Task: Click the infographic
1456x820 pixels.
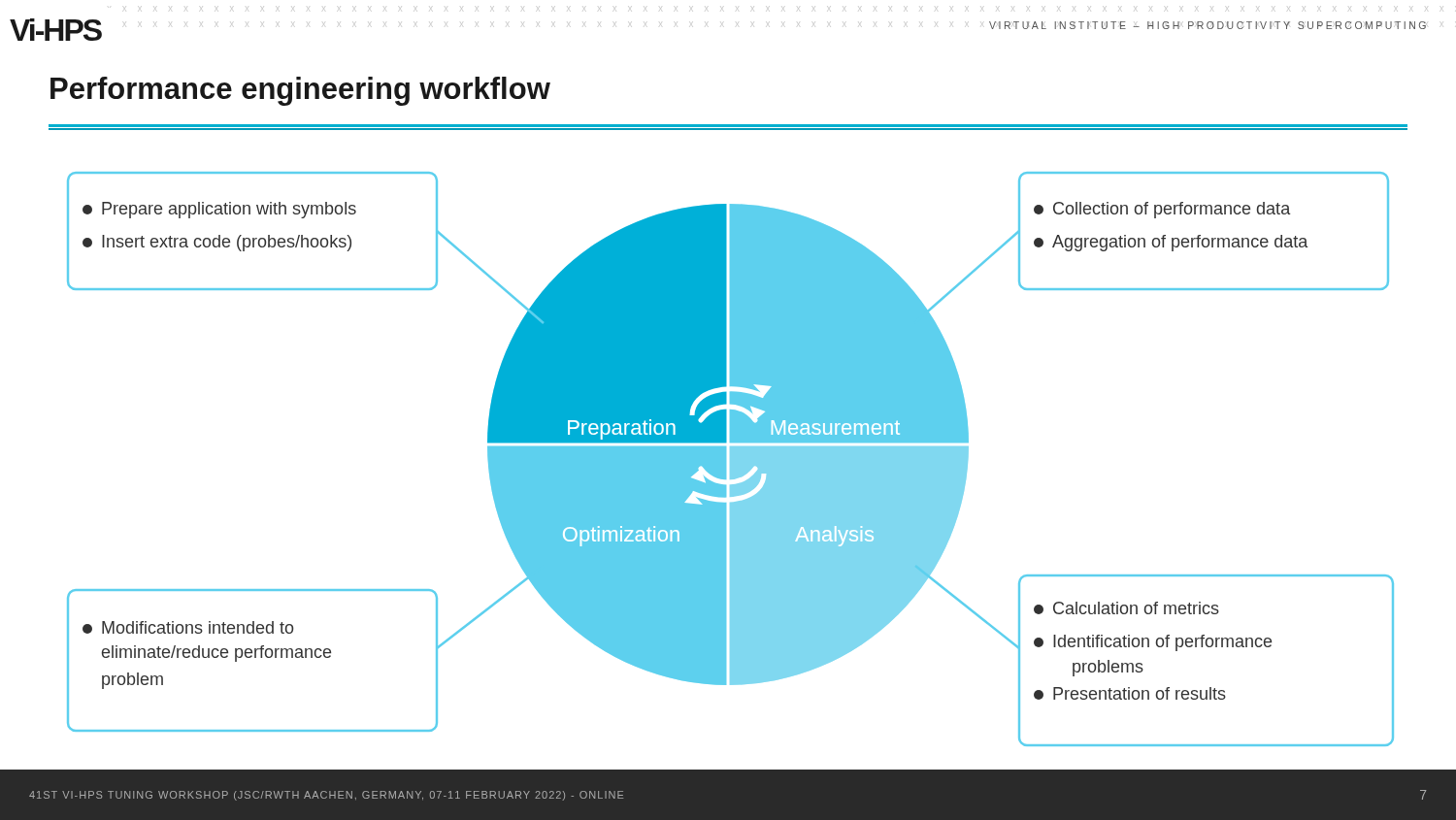Action: (728, 449)
